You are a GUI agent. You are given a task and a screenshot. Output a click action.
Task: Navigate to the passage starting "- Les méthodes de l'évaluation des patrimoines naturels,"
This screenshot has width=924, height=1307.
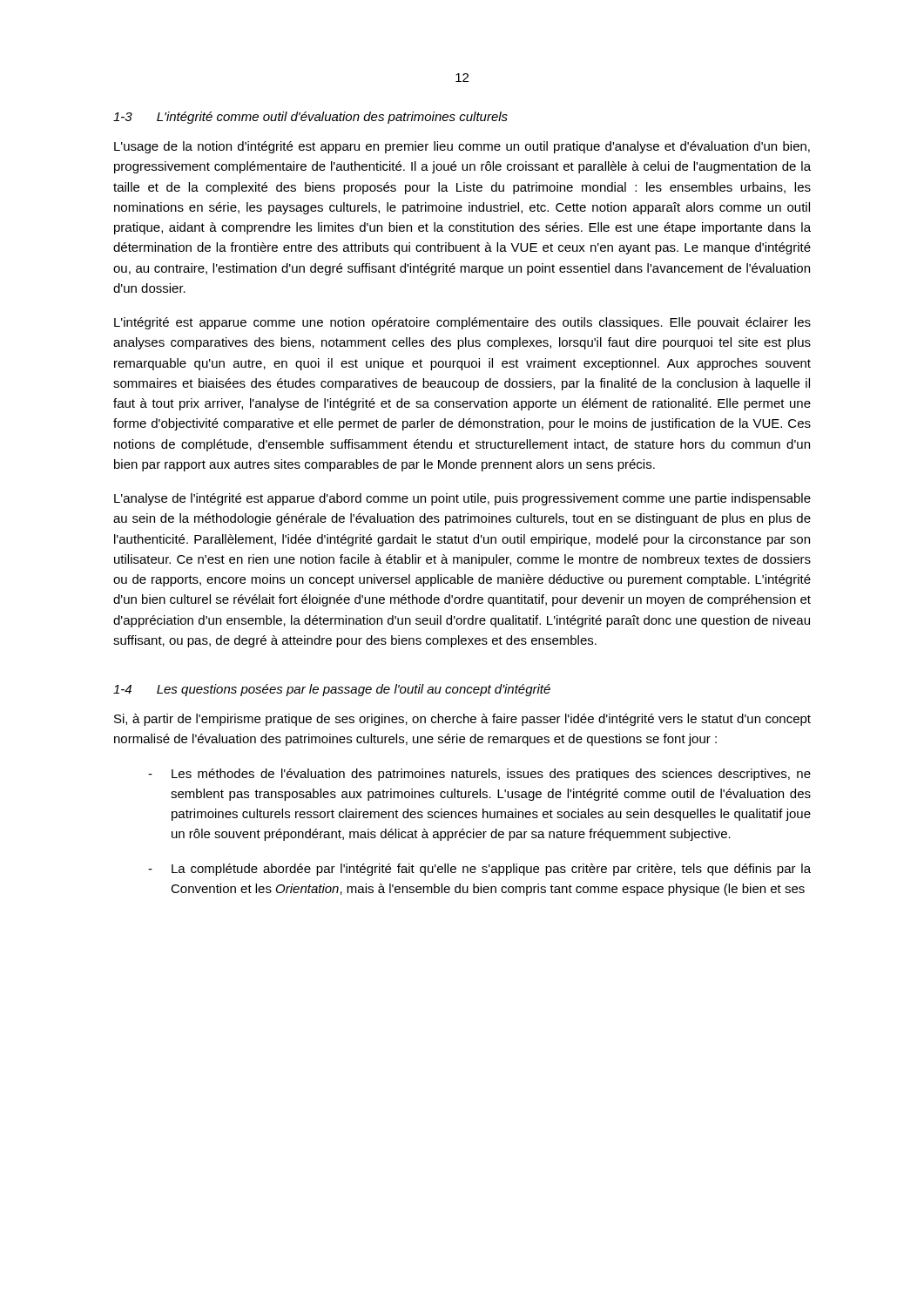[479, 803]
